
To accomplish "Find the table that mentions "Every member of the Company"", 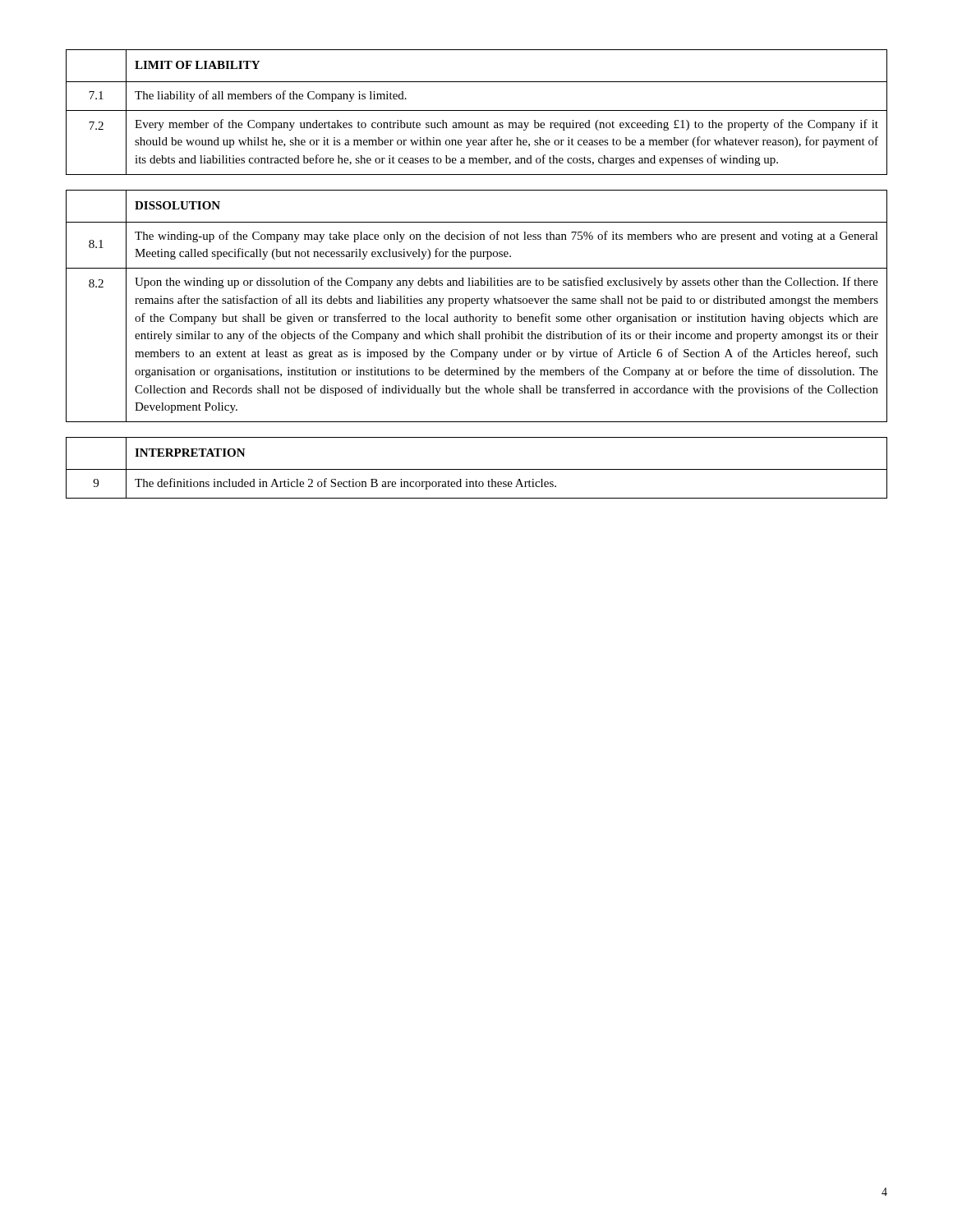I will point(476,274).
